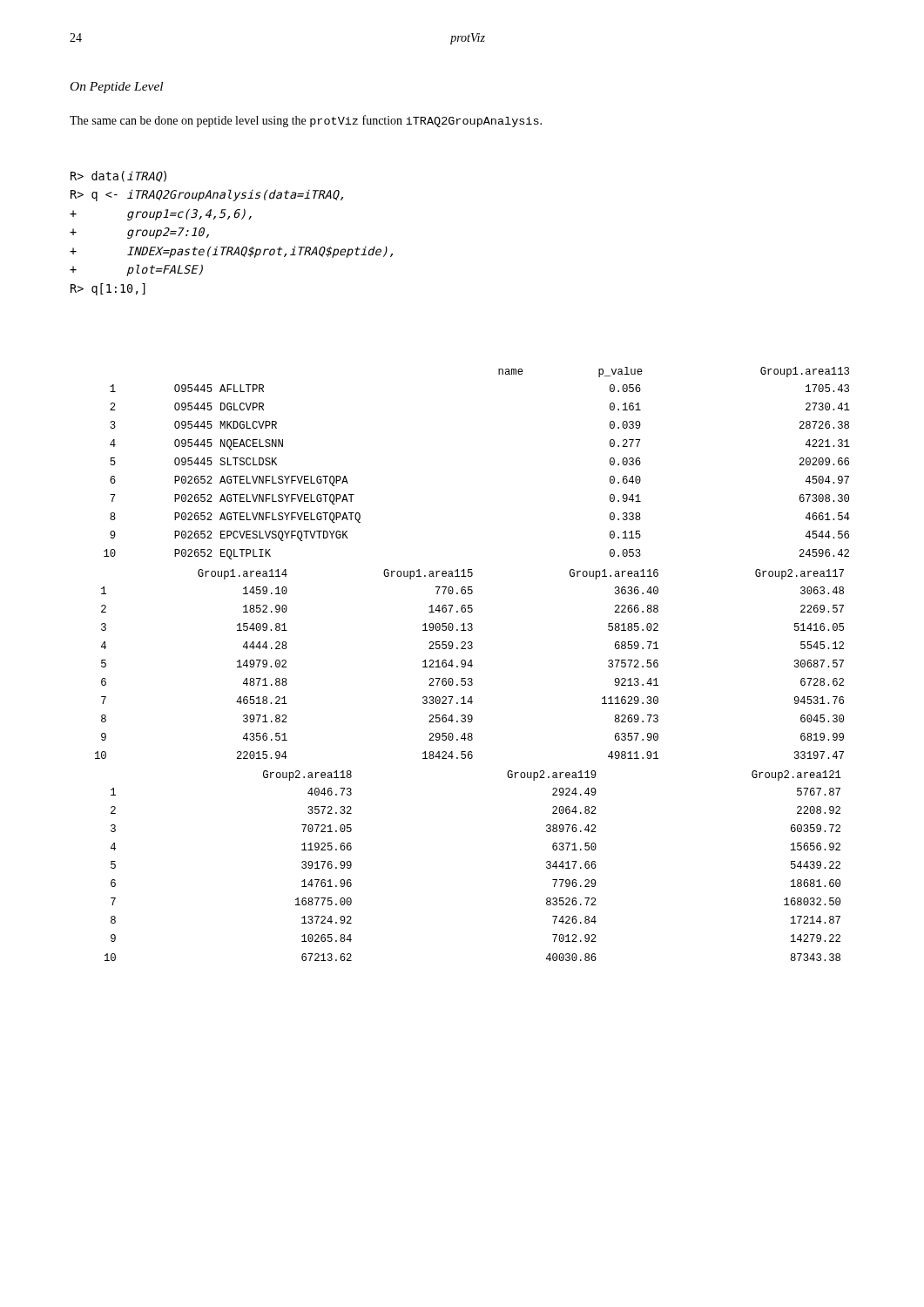
Task: Select the text block containing "R> data(iTRAQ) R> q"
Action: coord(118,176)
